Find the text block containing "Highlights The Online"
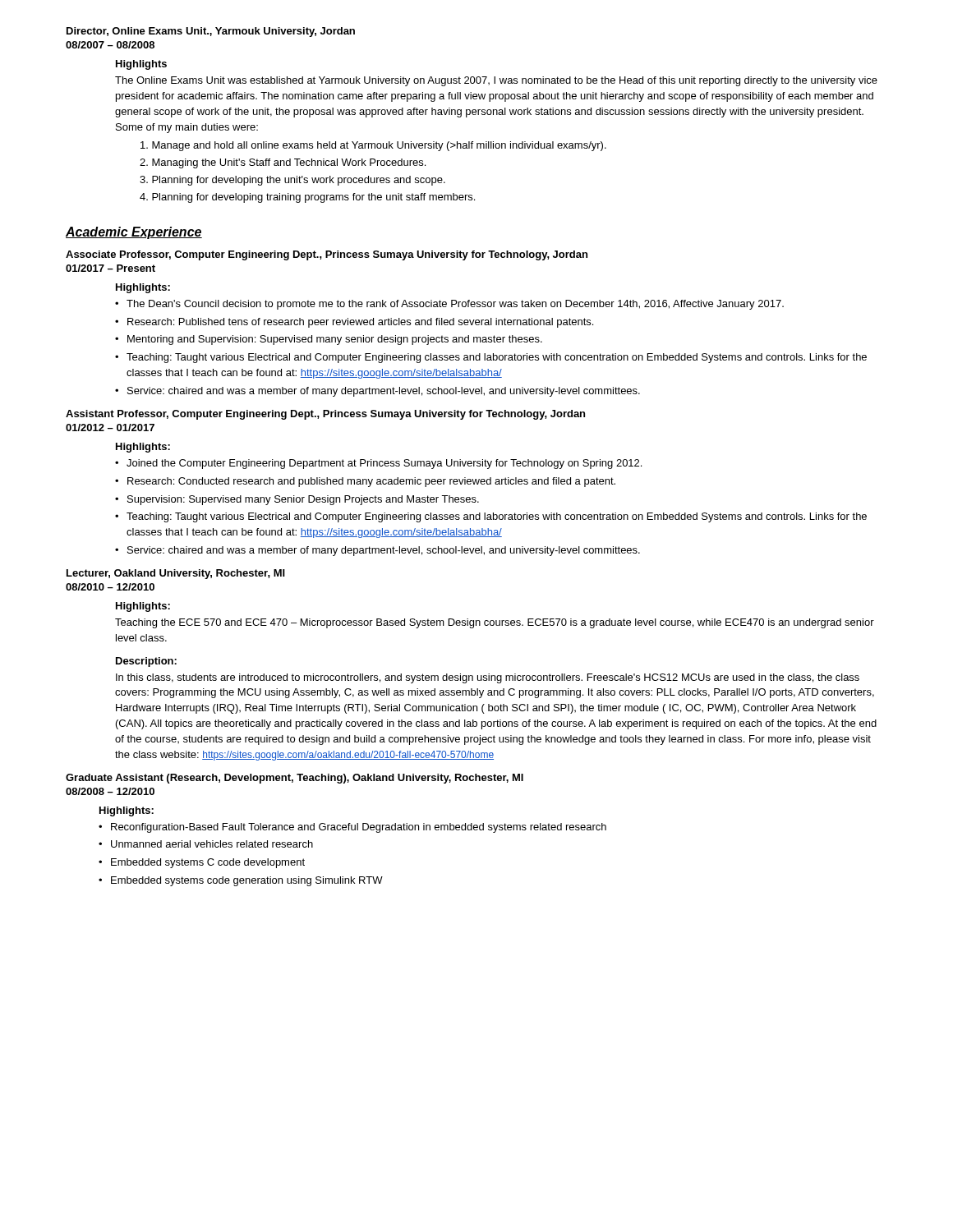 501,131
